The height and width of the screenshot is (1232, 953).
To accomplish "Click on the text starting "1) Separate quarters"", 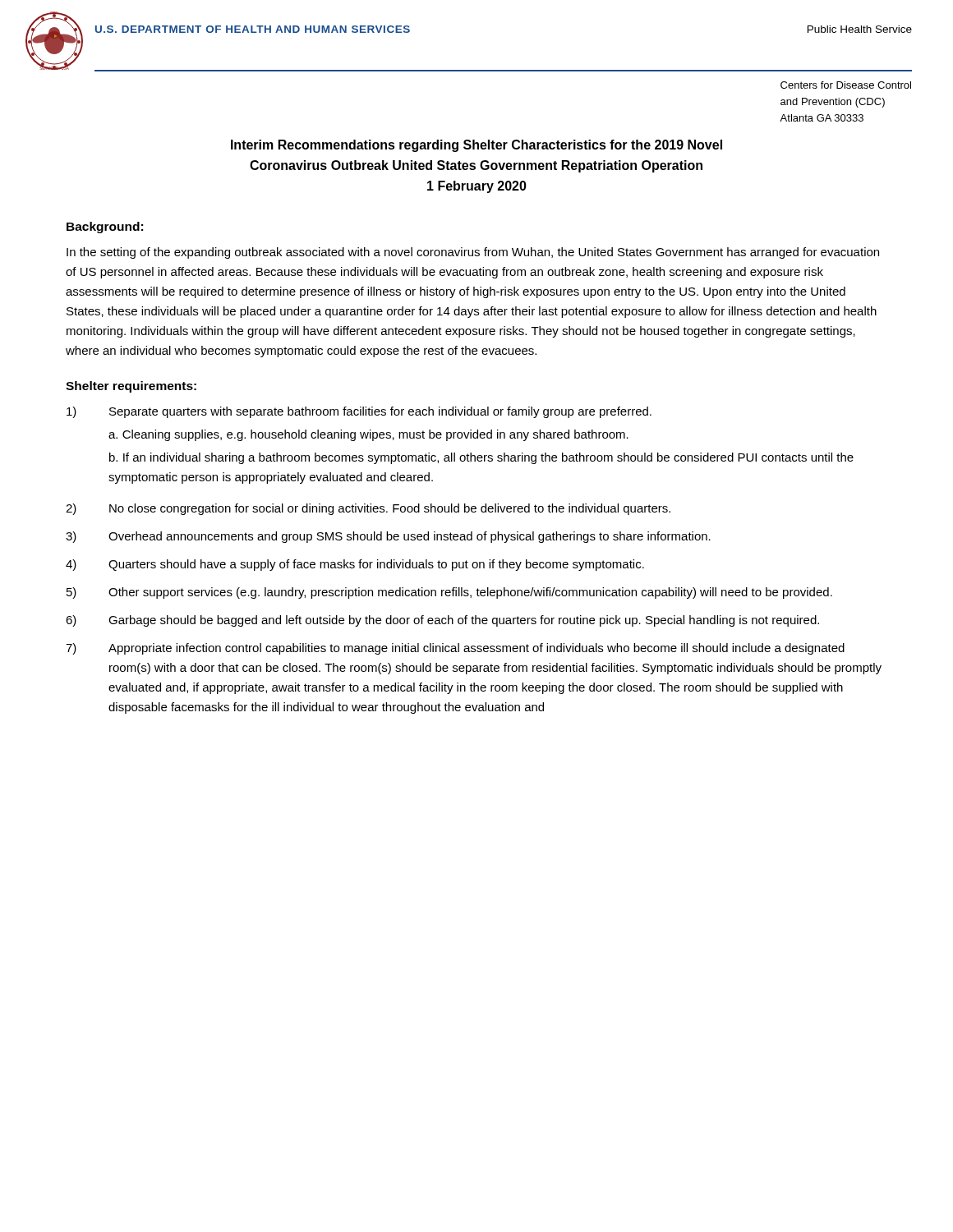I will (476, 446).
